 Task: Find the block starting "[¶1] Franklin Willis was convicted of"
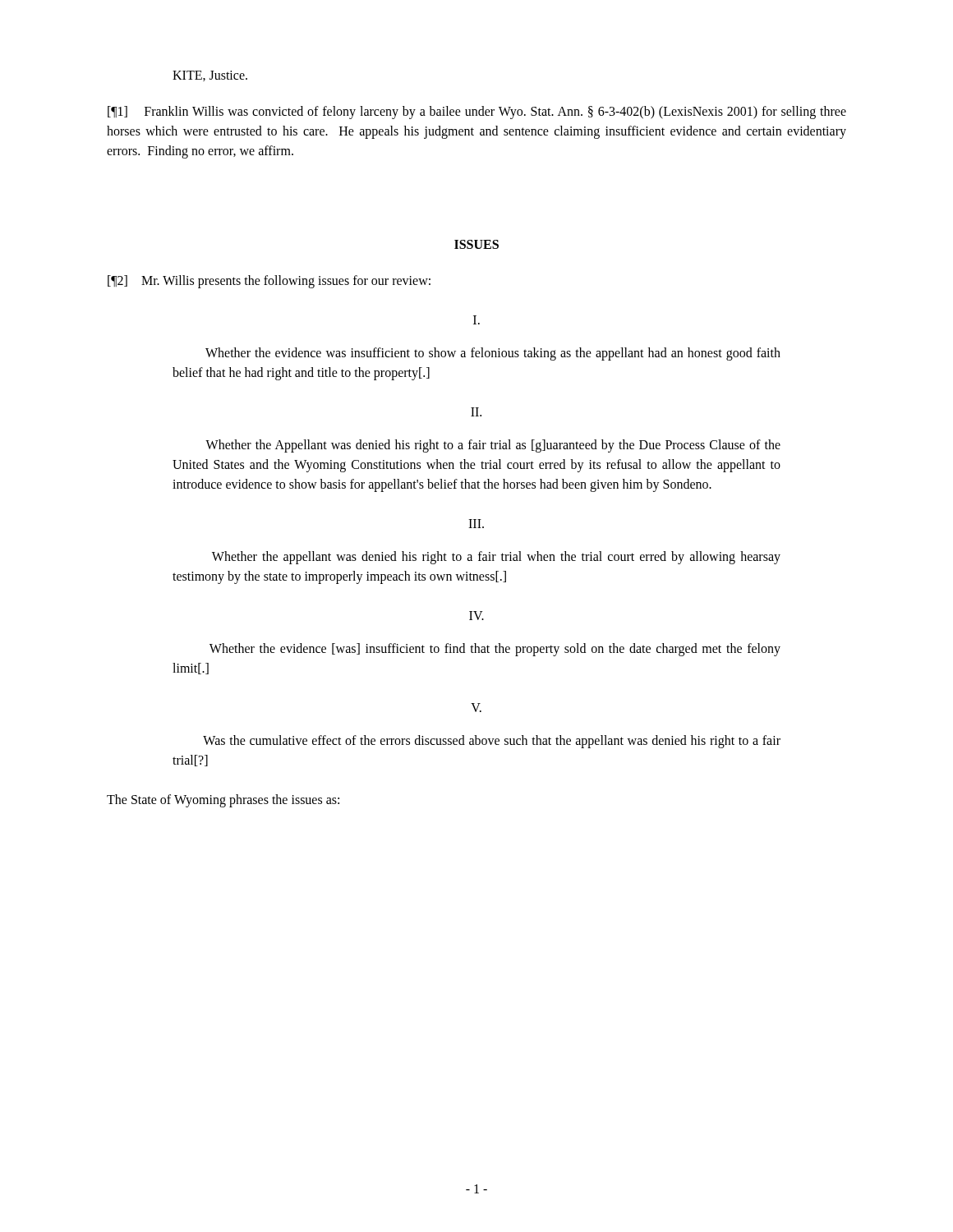[x=476, y=131]
